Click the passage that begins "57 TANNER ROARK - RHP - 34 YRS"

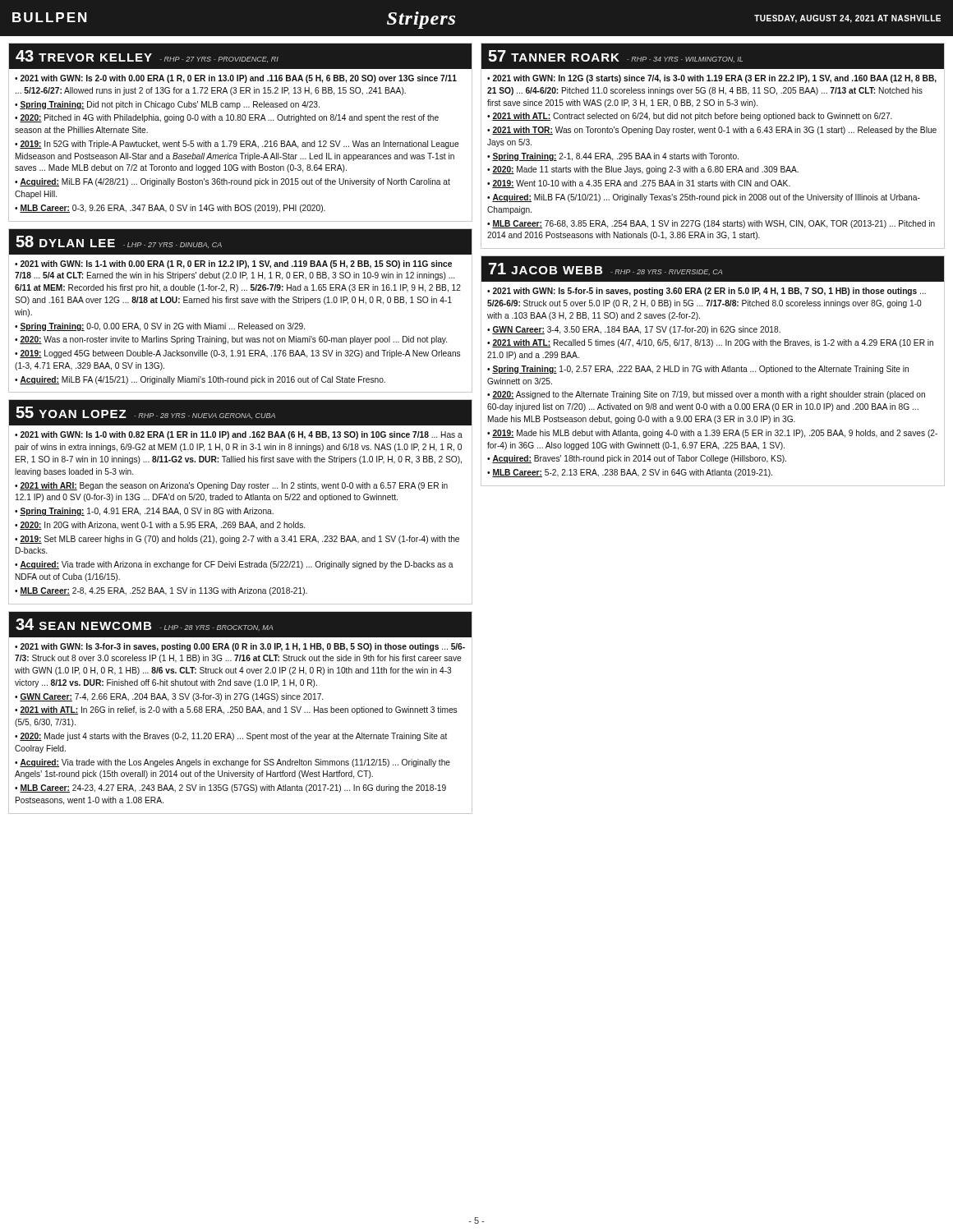(x=713, y=146)
